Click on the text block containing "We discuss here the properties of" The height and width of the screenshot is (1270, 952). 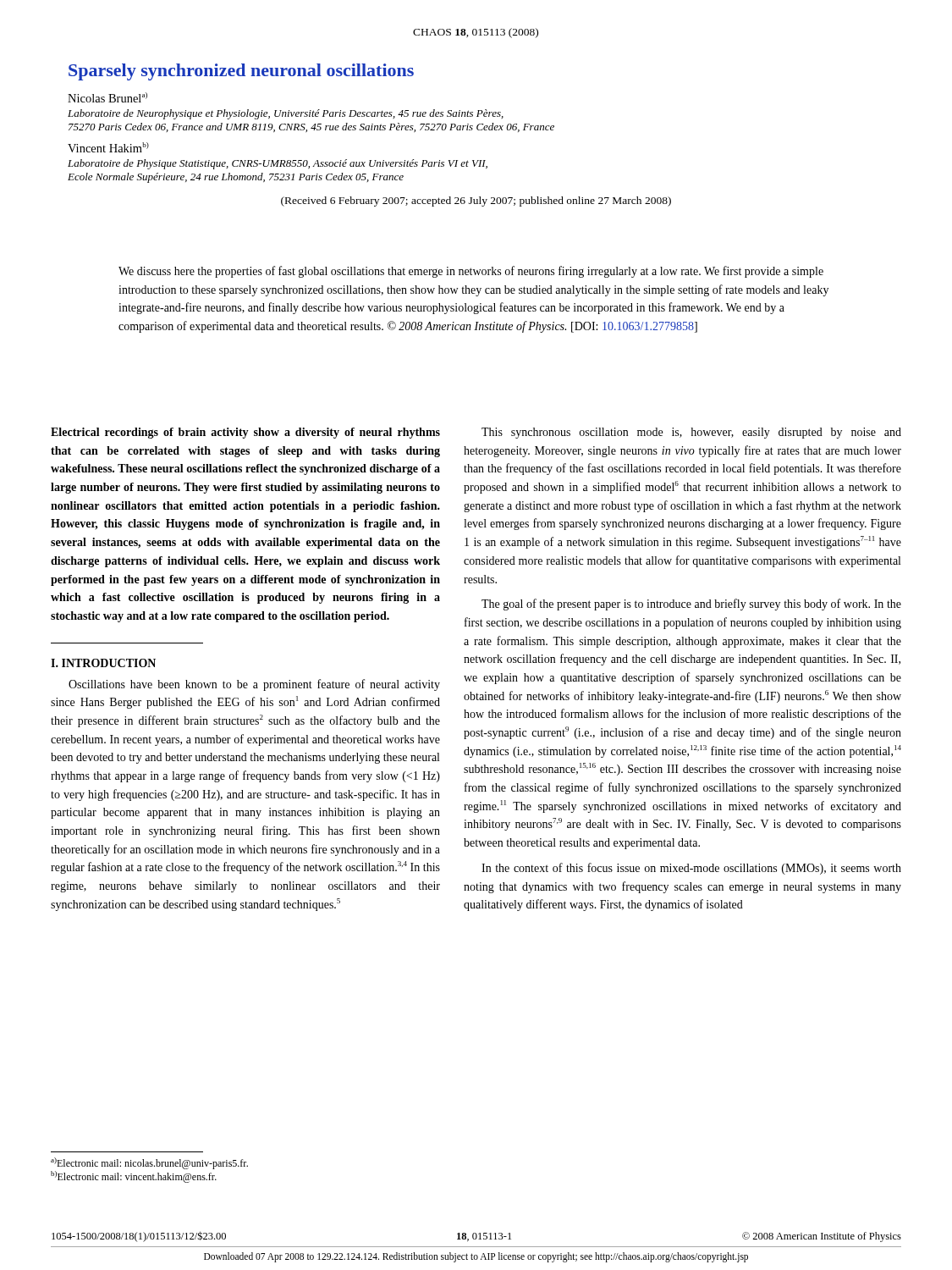476,299
